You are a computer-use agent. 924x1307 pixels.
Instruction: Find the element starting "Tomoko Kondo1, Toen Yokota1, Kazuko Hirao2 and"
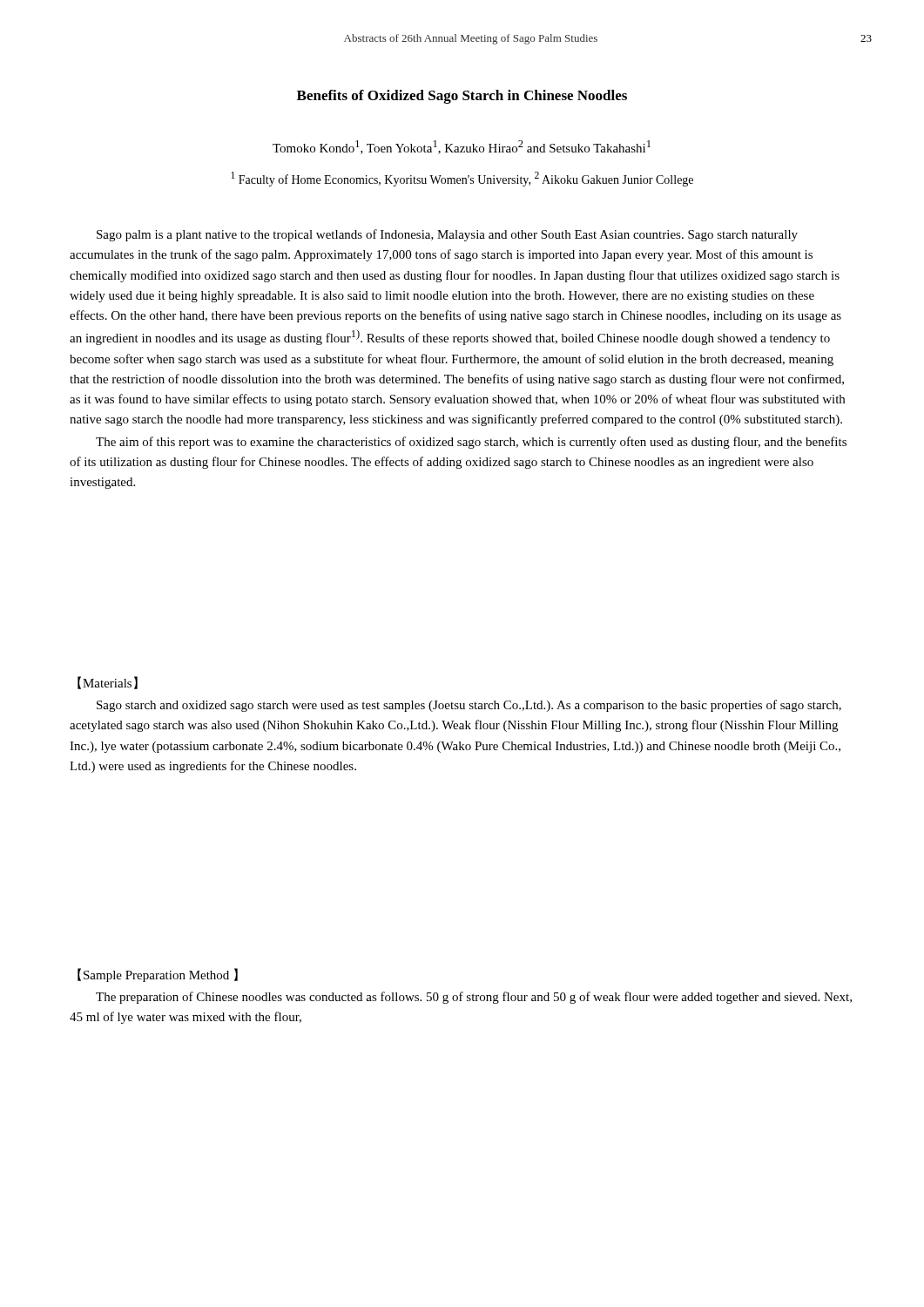tap(462, 146)
